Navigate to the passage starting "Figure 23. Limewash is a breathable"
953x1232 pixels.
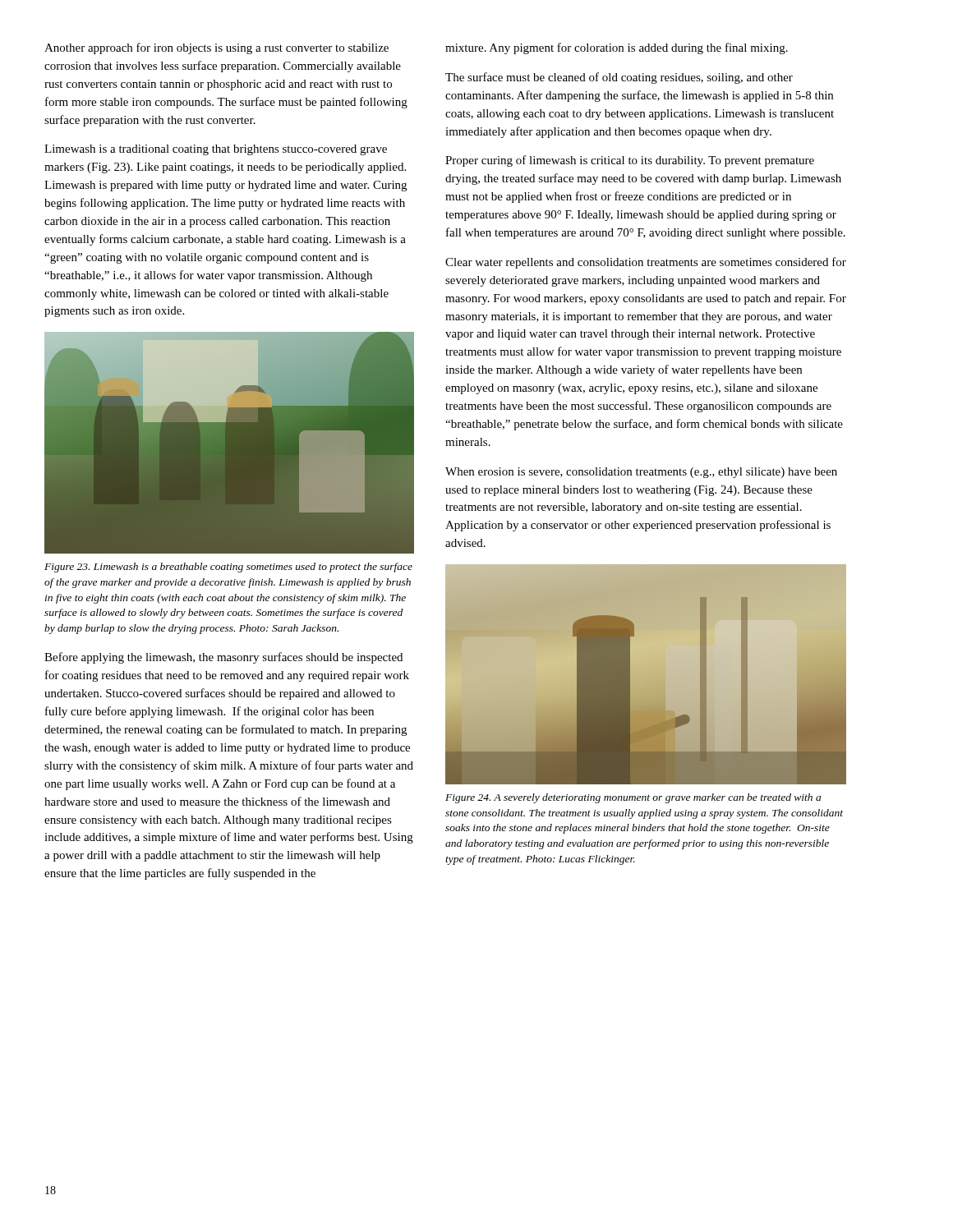click(x=228, y=597)
